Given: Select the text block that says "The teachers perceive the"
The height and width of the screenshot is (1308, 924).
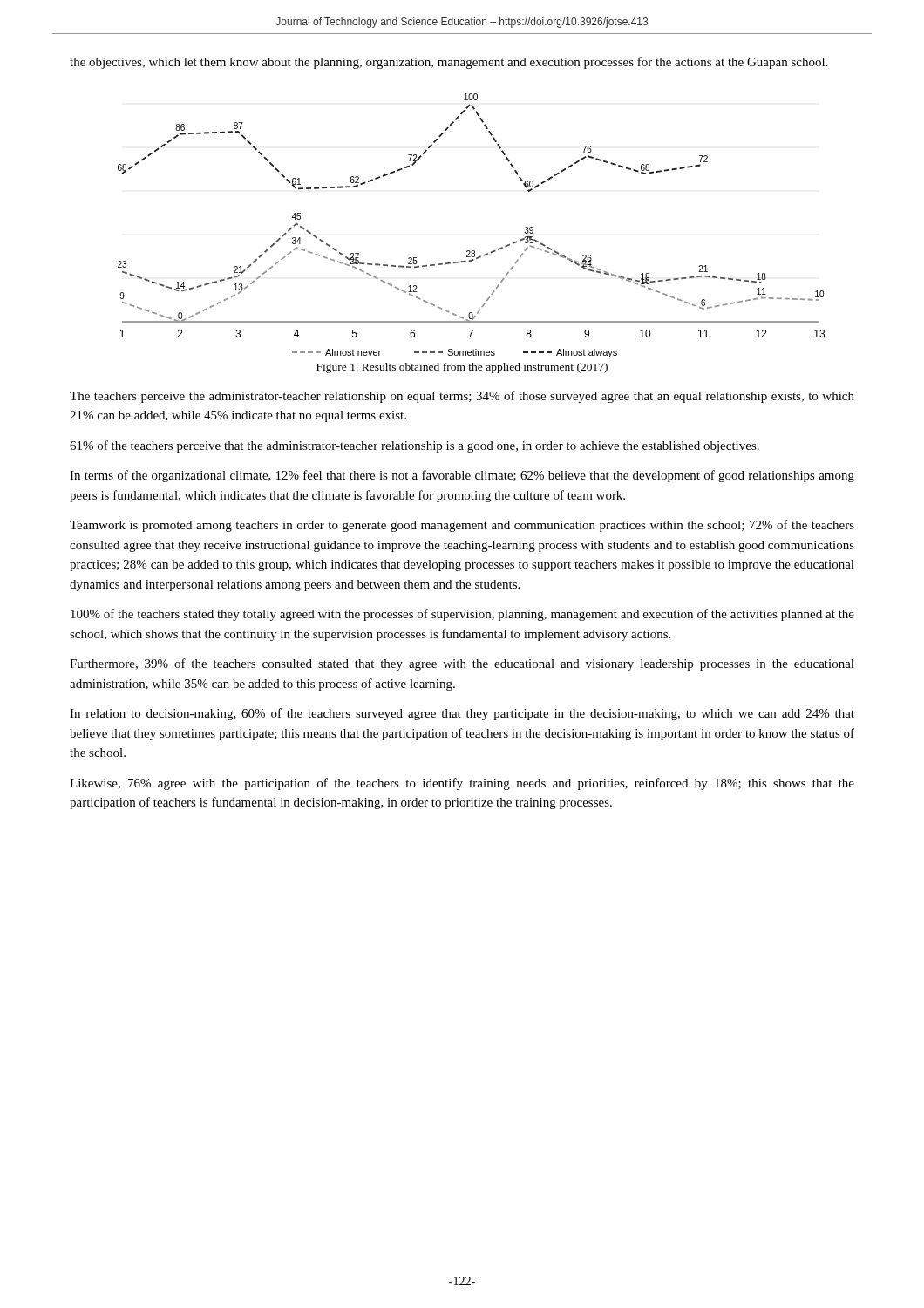Looking at the screenshot, I should (462, 405).
